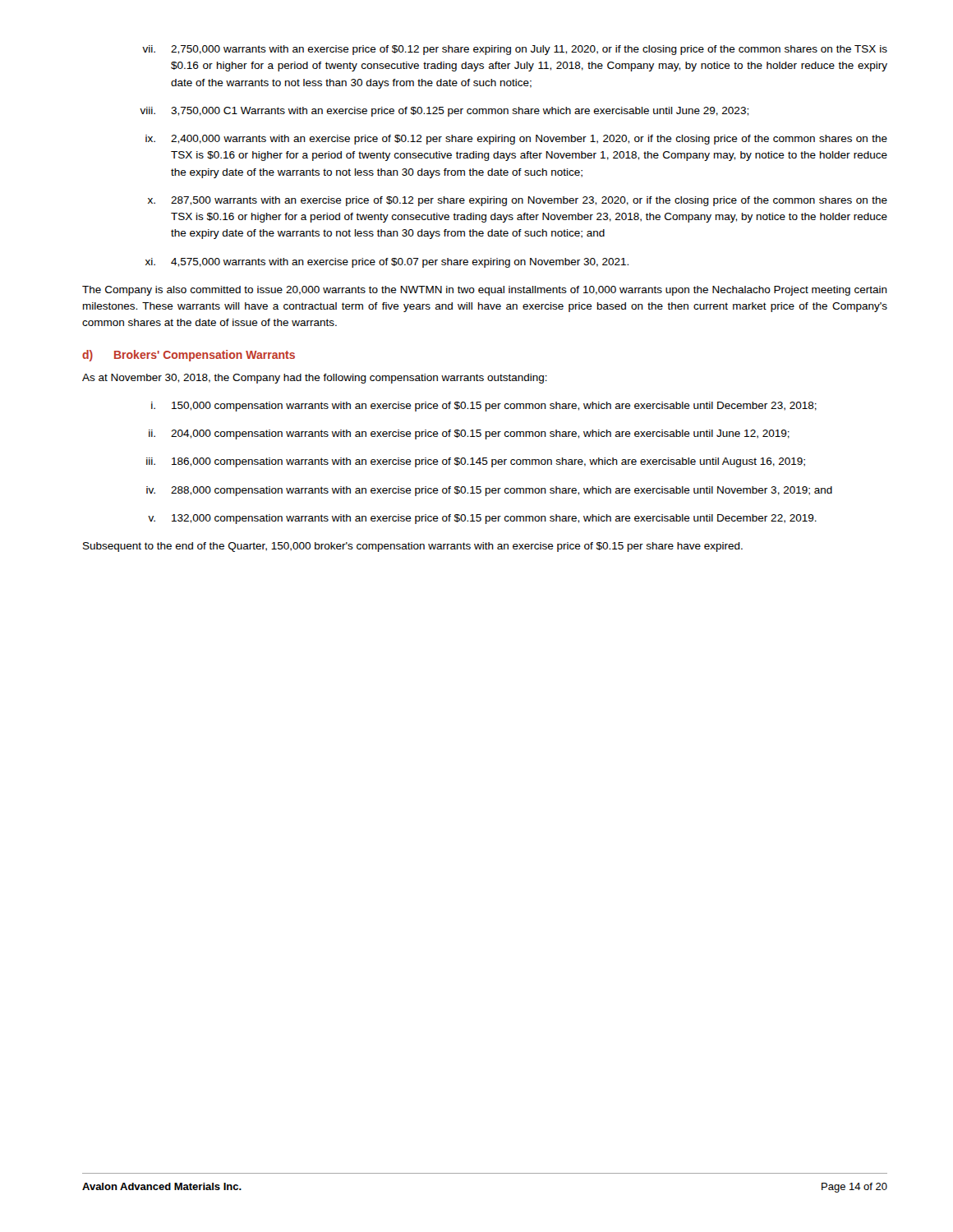Locate the block of text that opens with "x. 287,500 warrants with an exercise price of"
Screen dimensions: 1232x953
(x=485, y=217)
